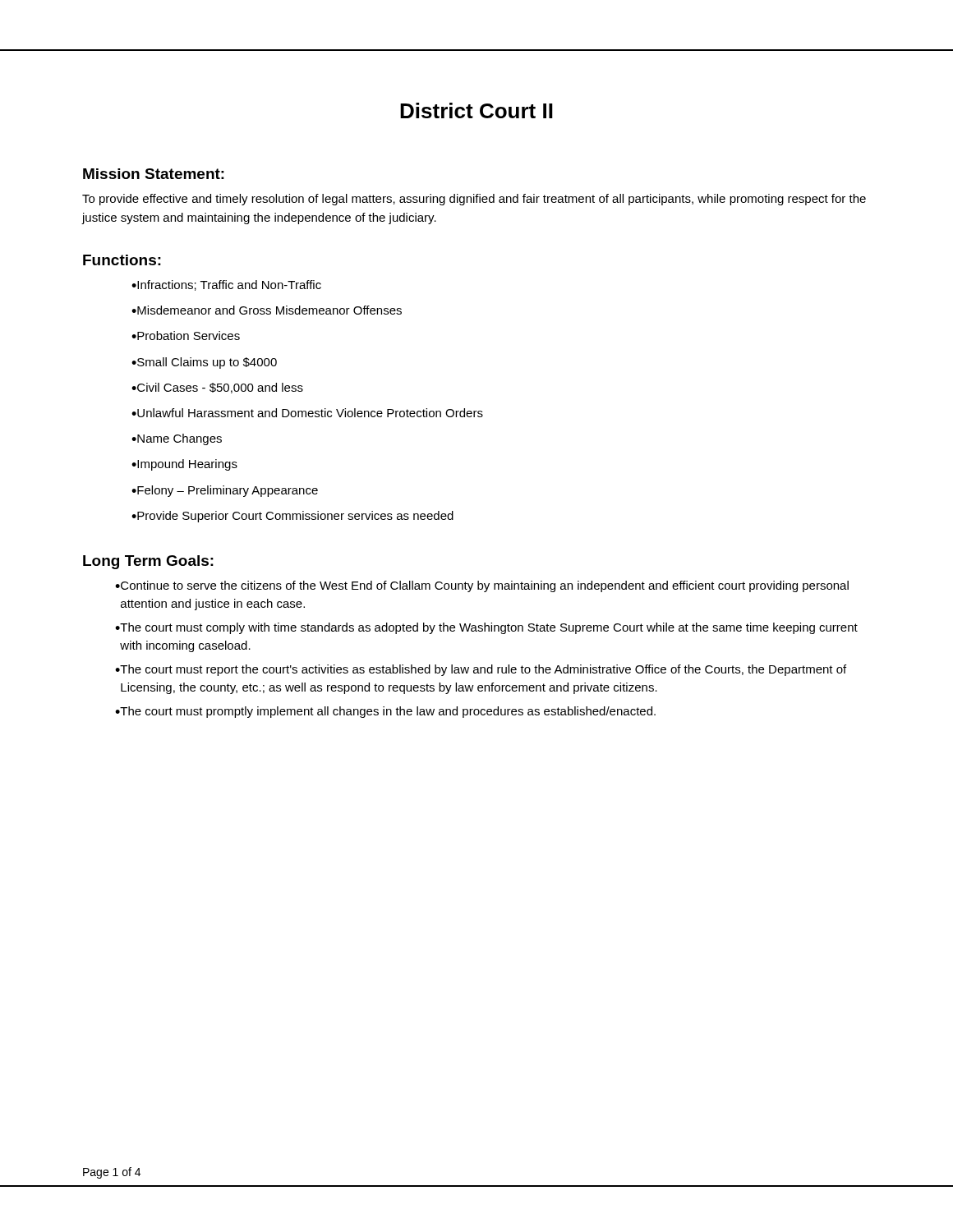Image resolution: width=953 pixels, height=1232 pixels.
Task: Locate the block of text that opens with "• Felony – Preliminary"
Action: (x=225, y=491)
